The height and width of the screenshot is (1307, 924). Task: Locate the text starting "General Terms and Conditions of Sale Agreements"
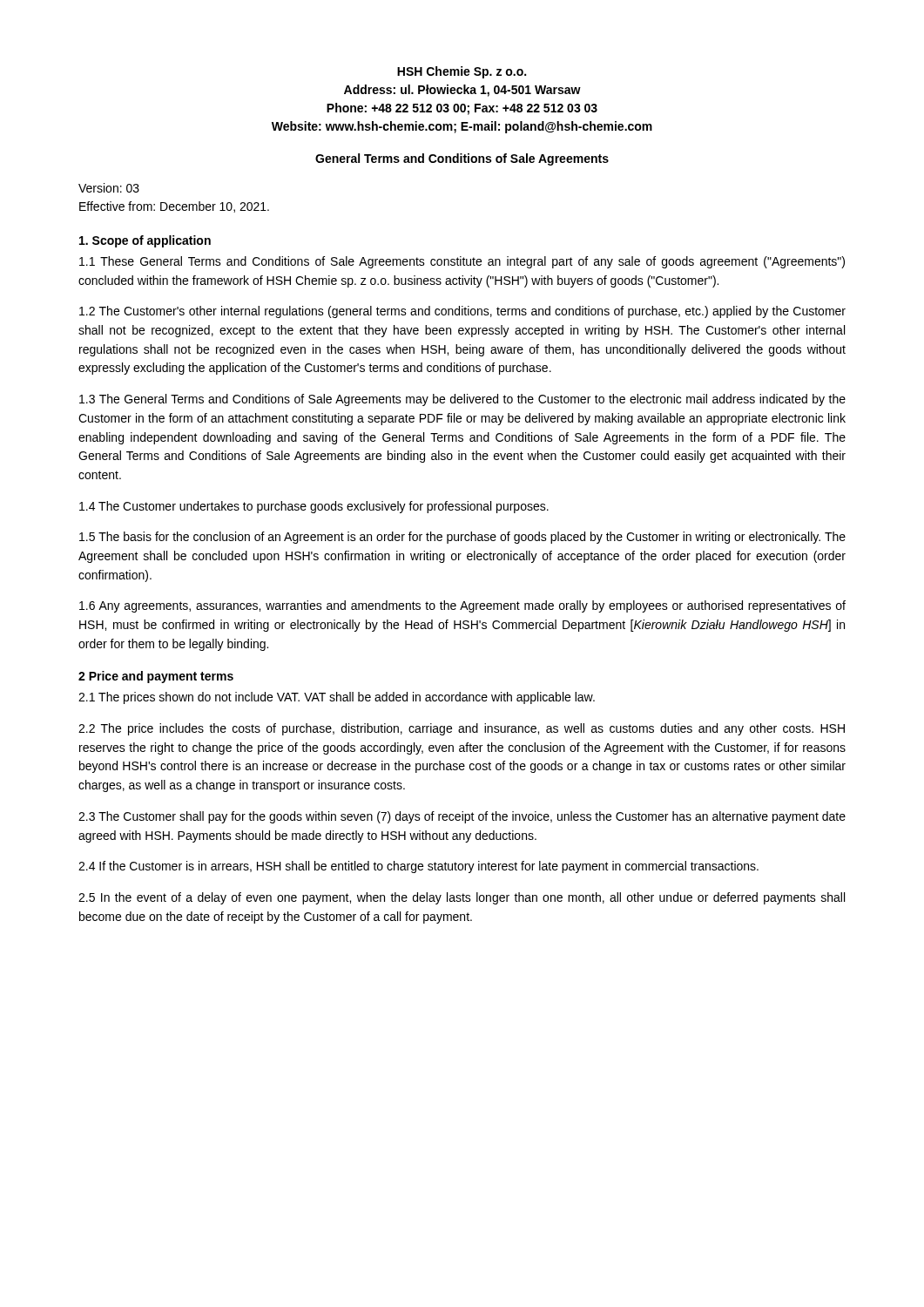click(462, 159)
